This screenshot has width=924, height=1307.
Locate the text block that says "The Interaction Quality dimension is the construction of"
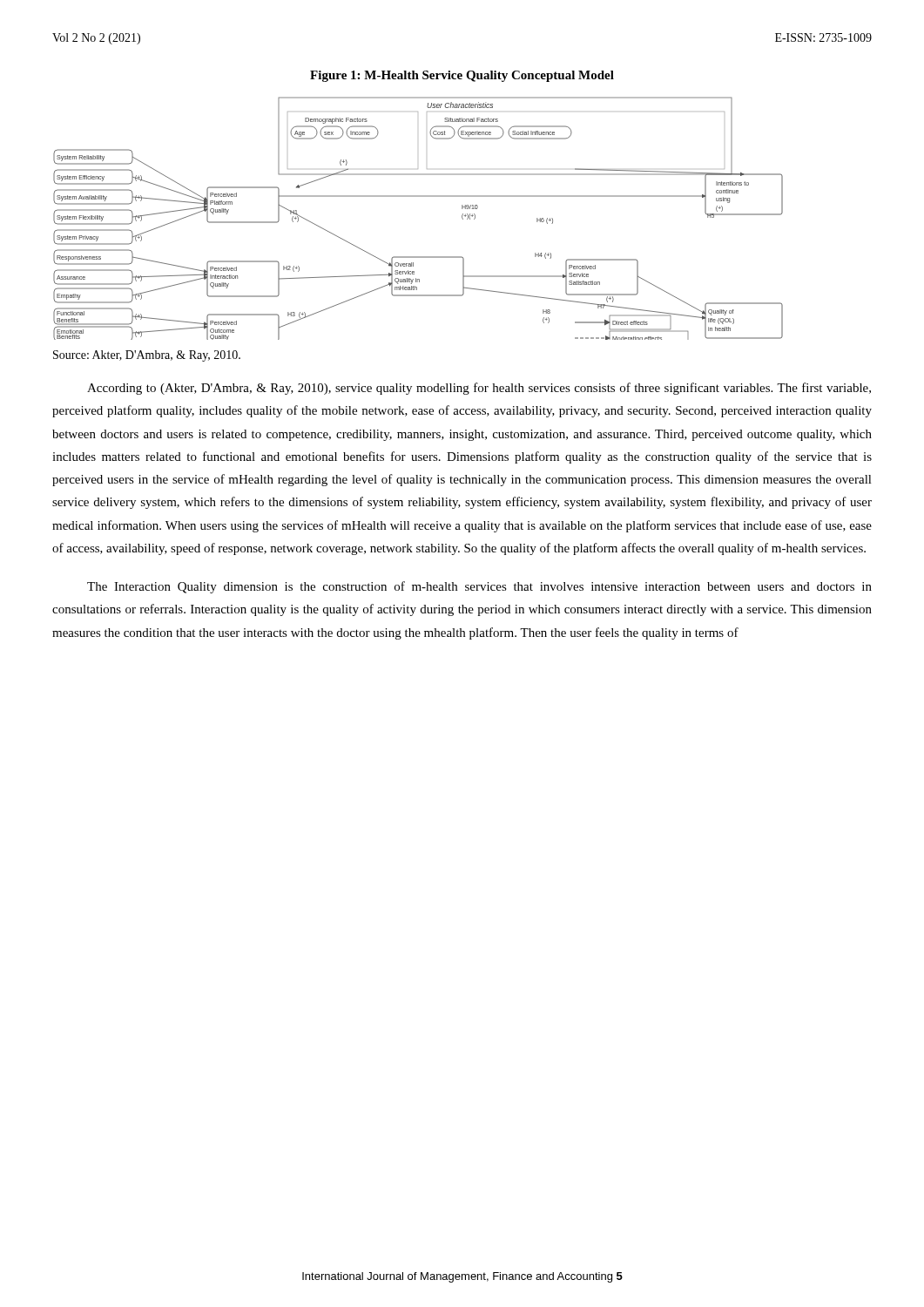point(462,609)
